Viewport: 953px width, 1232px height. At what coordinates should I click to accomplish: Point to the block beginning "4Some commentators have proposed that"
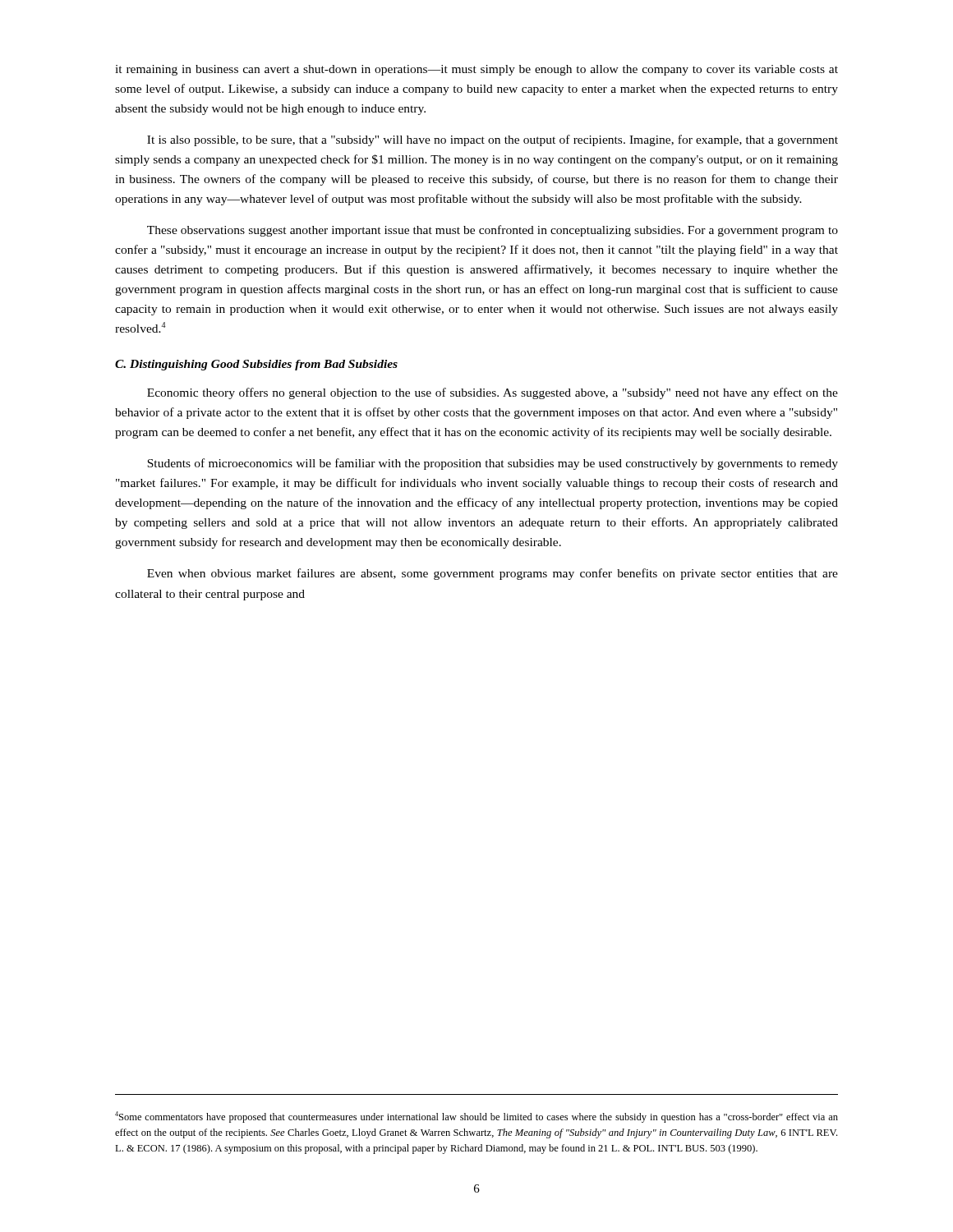pos(476,1133)
